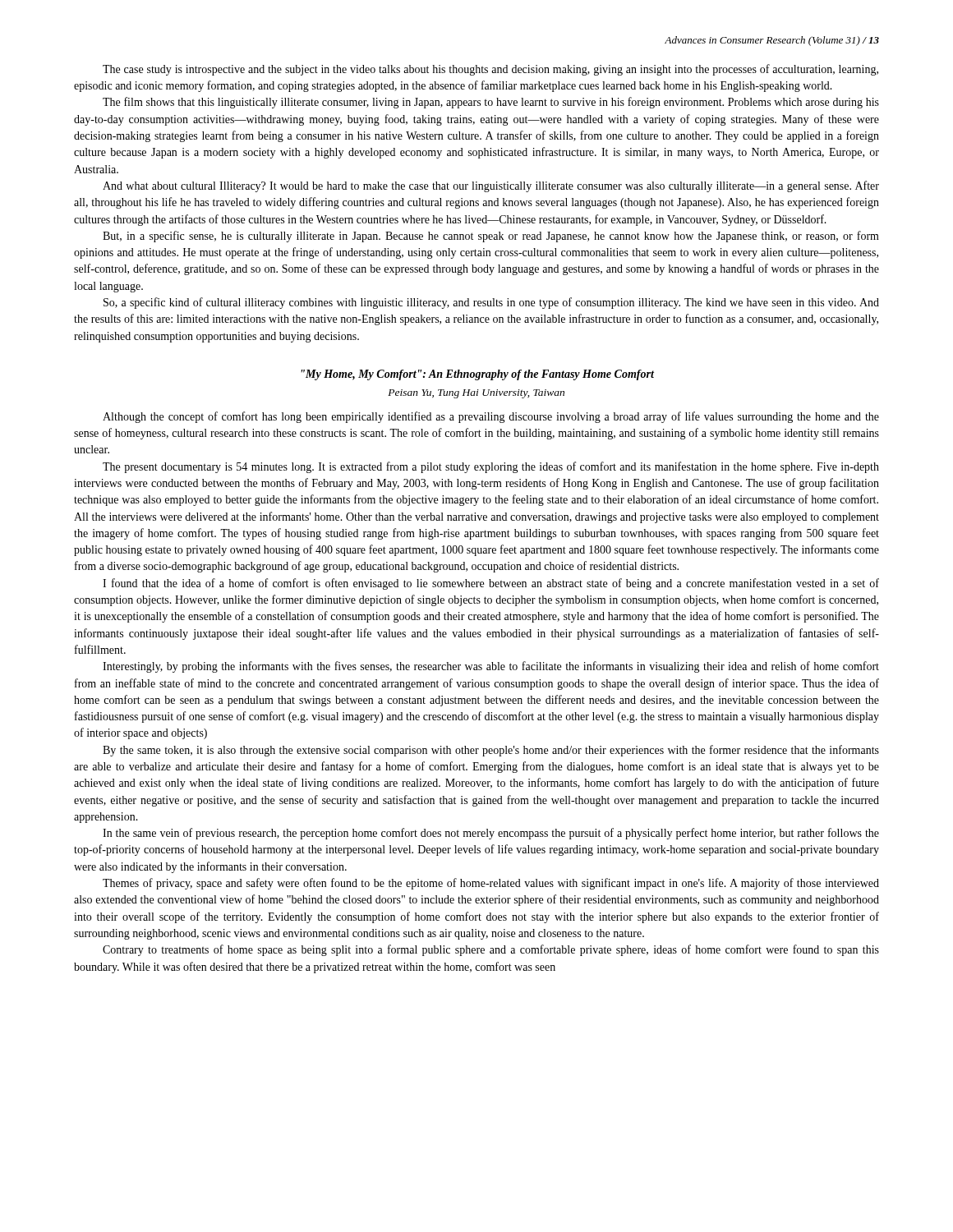This screenshot has height=1232, width=953.
Task: Click on the text block starting "But, in a specific sense,"
Action: coord(476,261)
